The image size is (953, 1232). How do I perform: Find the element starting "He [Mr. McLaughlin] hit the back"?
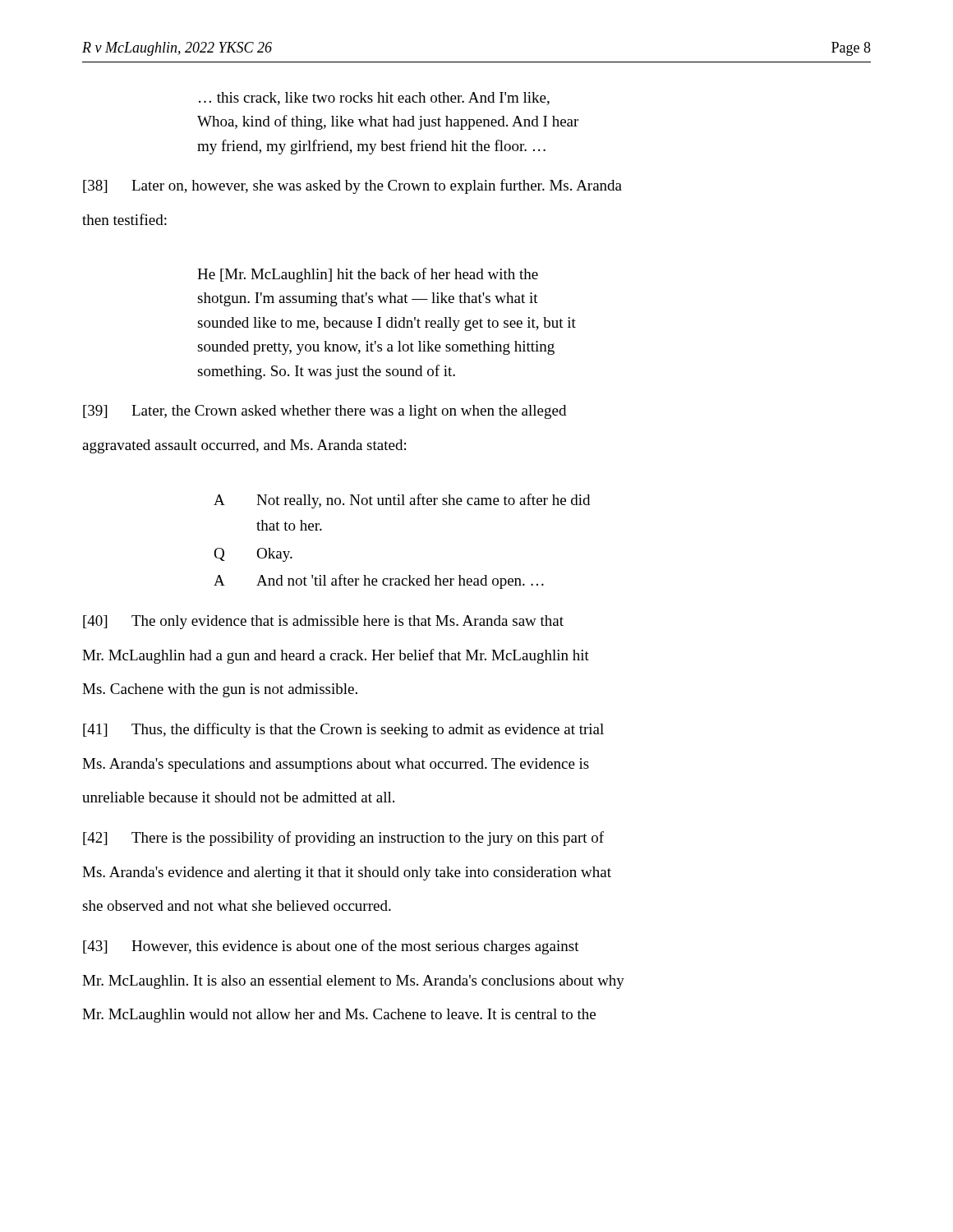point(534,322)
